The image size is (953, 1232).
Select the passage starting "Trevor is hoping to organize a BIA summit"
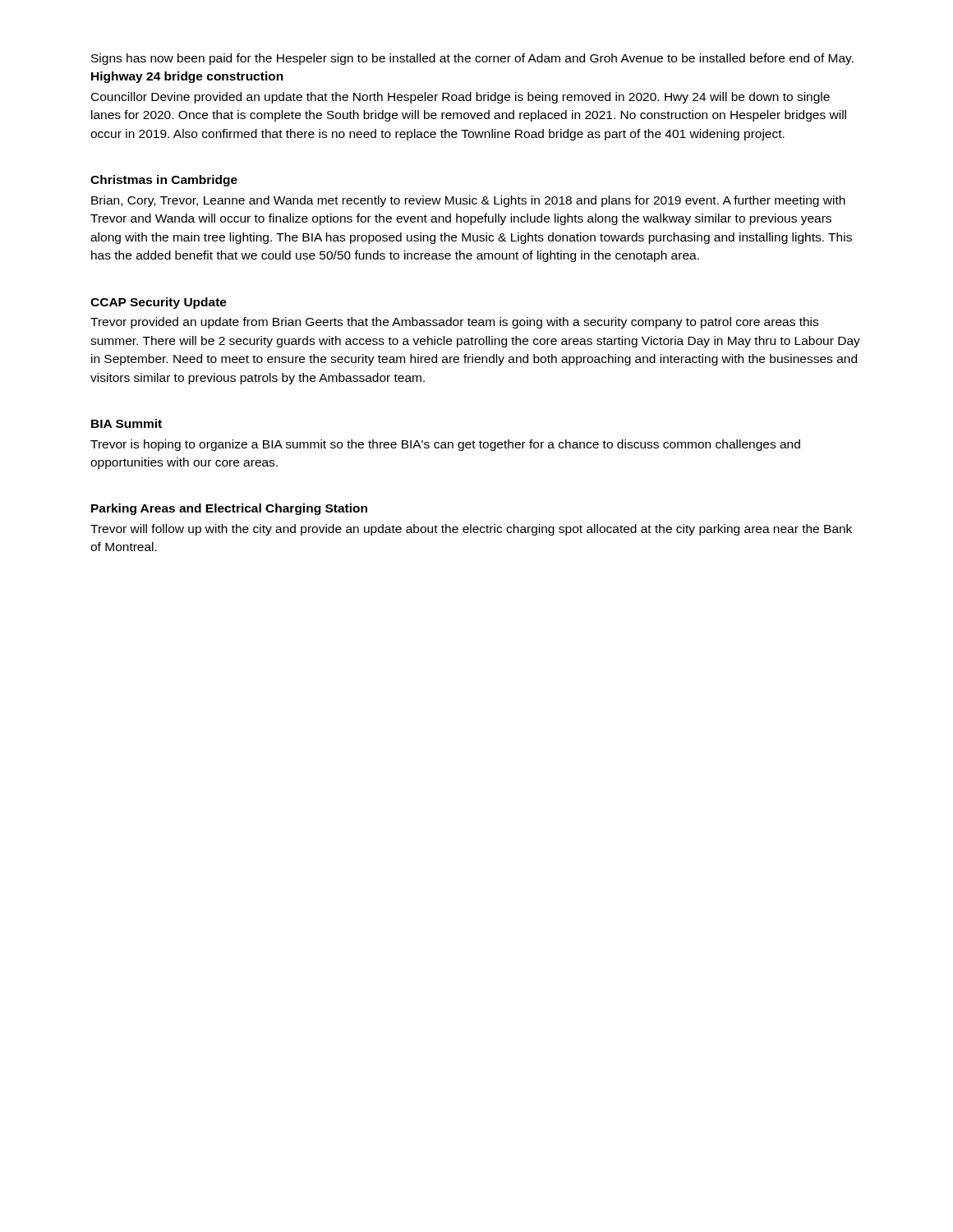tap(446, 453)
